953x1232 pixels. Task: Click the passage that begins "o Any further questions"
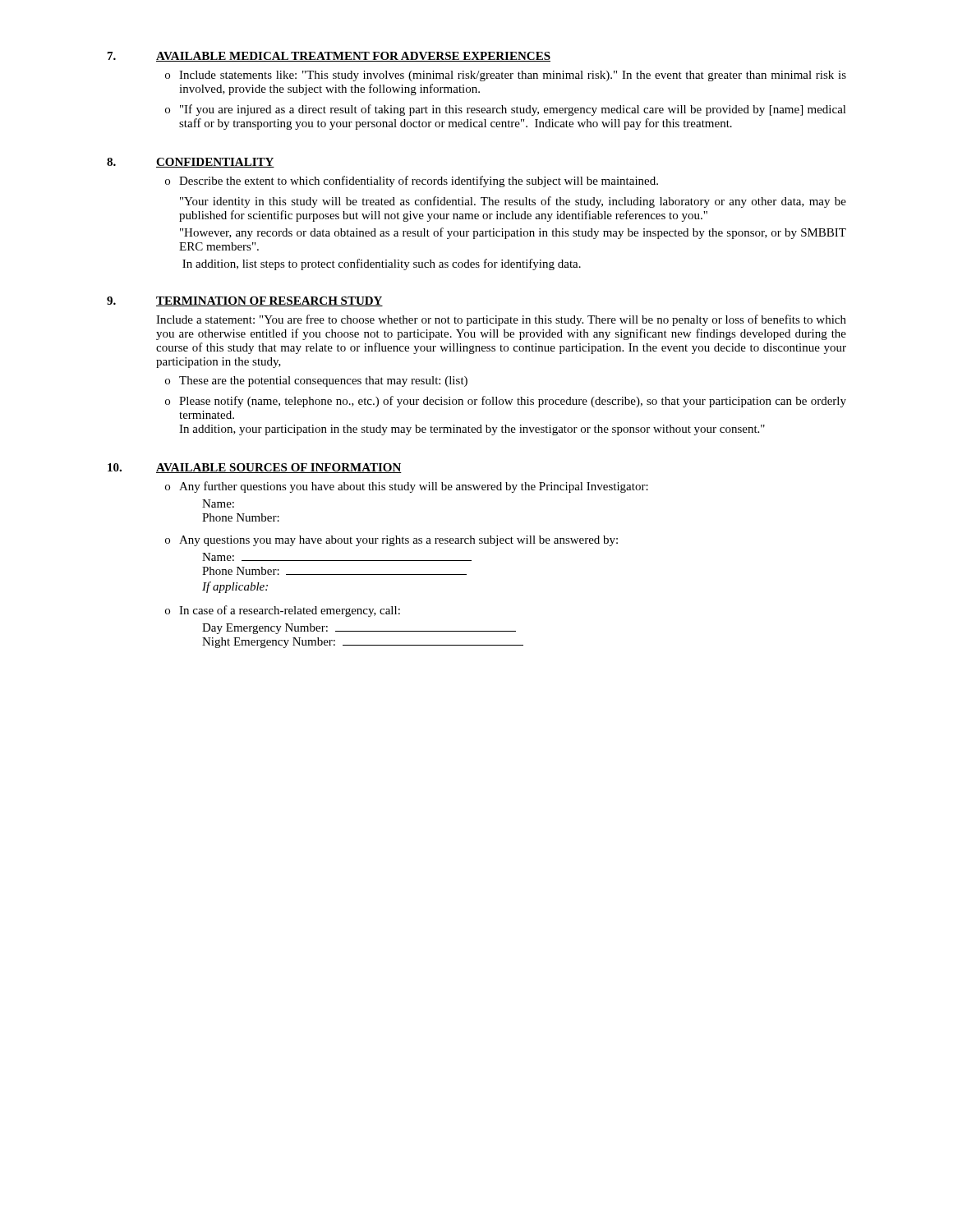click(407, 487)
